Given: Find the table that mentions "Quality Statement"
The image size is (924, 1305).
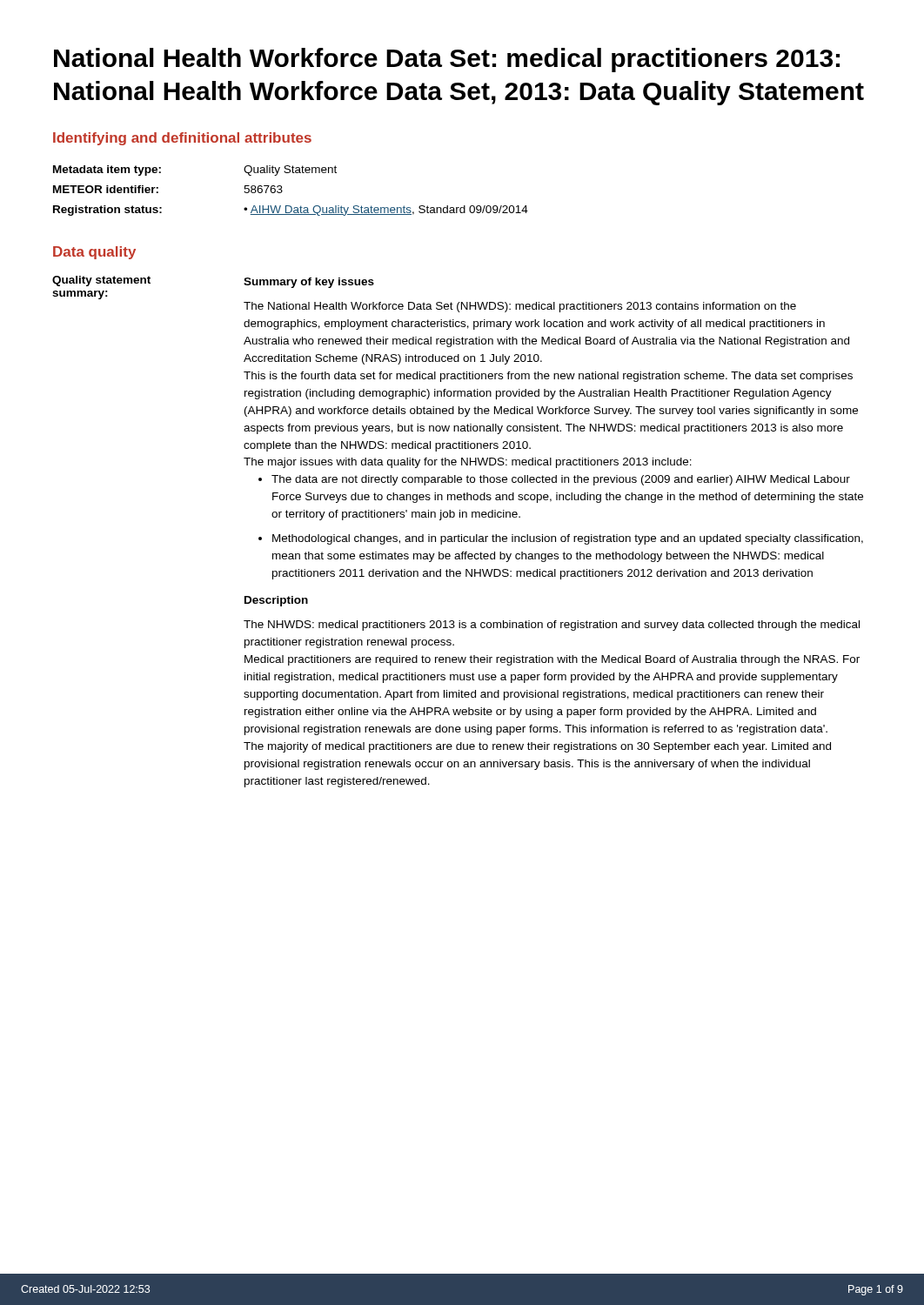Looking at the screenshot, I should pyautogui.click(x=462, y=189).
